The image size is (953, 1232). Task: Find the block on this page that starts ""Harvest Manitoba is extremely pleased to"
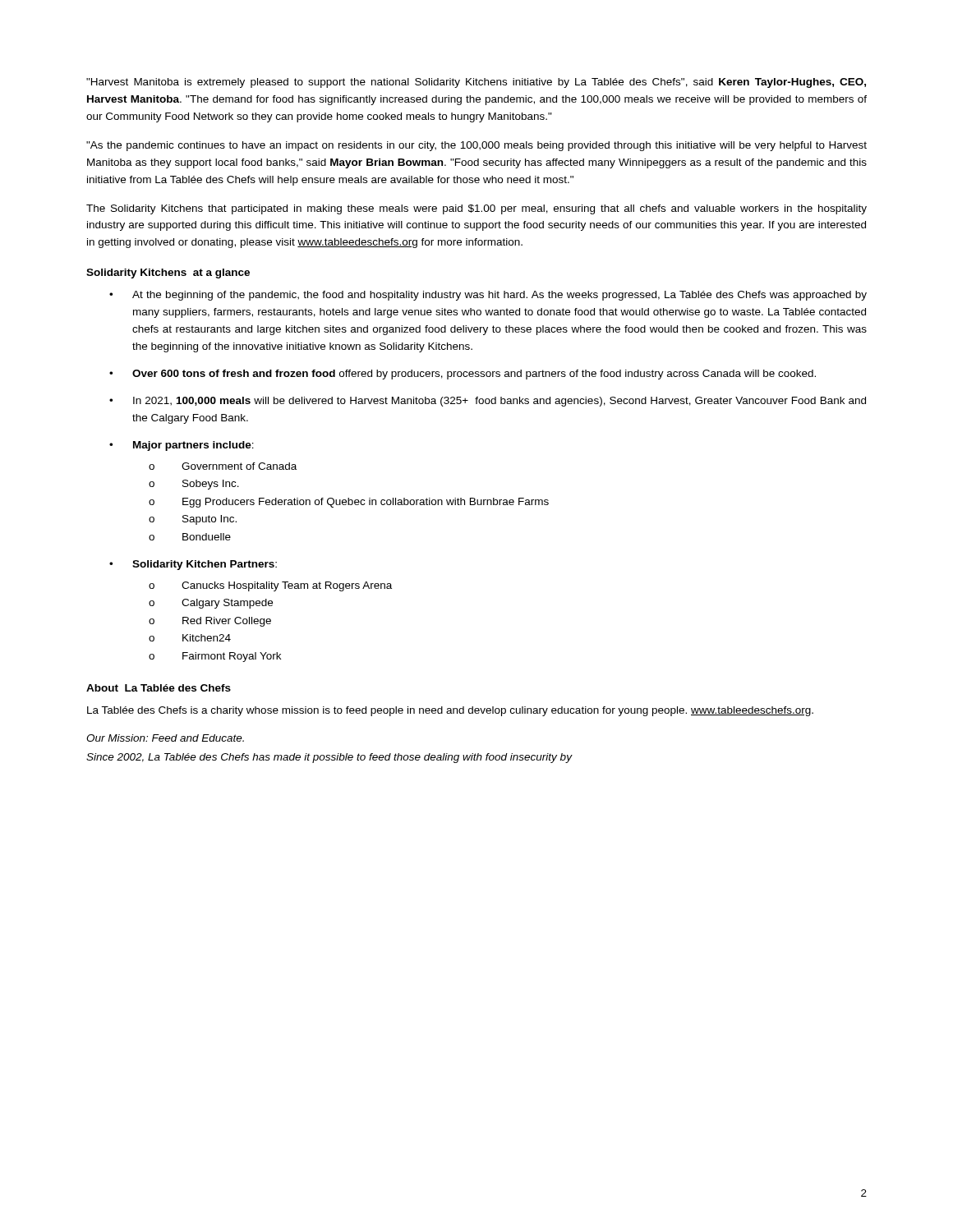click(476, 99)
